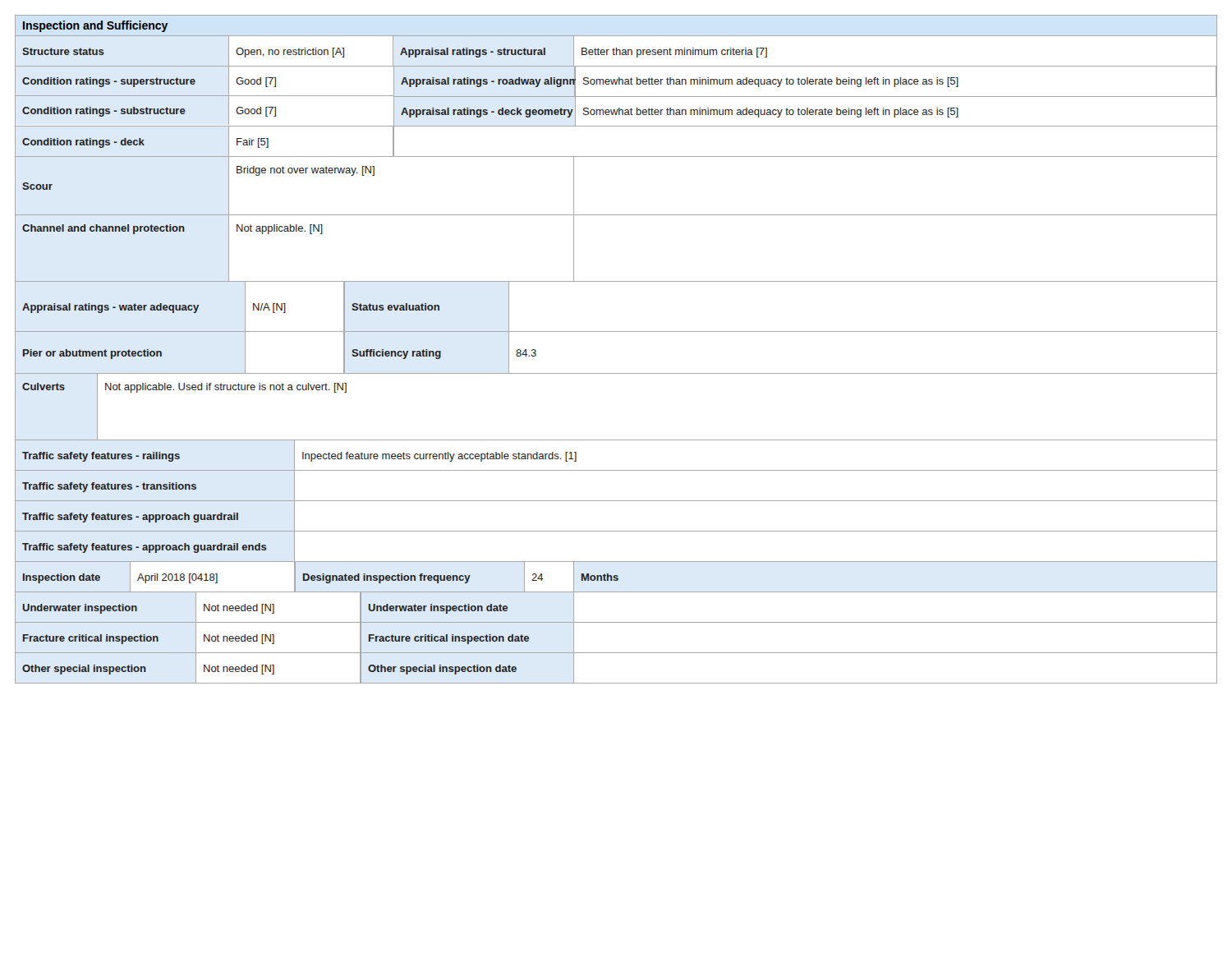Where does it say "Inspection and Sufficiency"?
This screenshot has height=953, width=1232.
pos(95,25)
